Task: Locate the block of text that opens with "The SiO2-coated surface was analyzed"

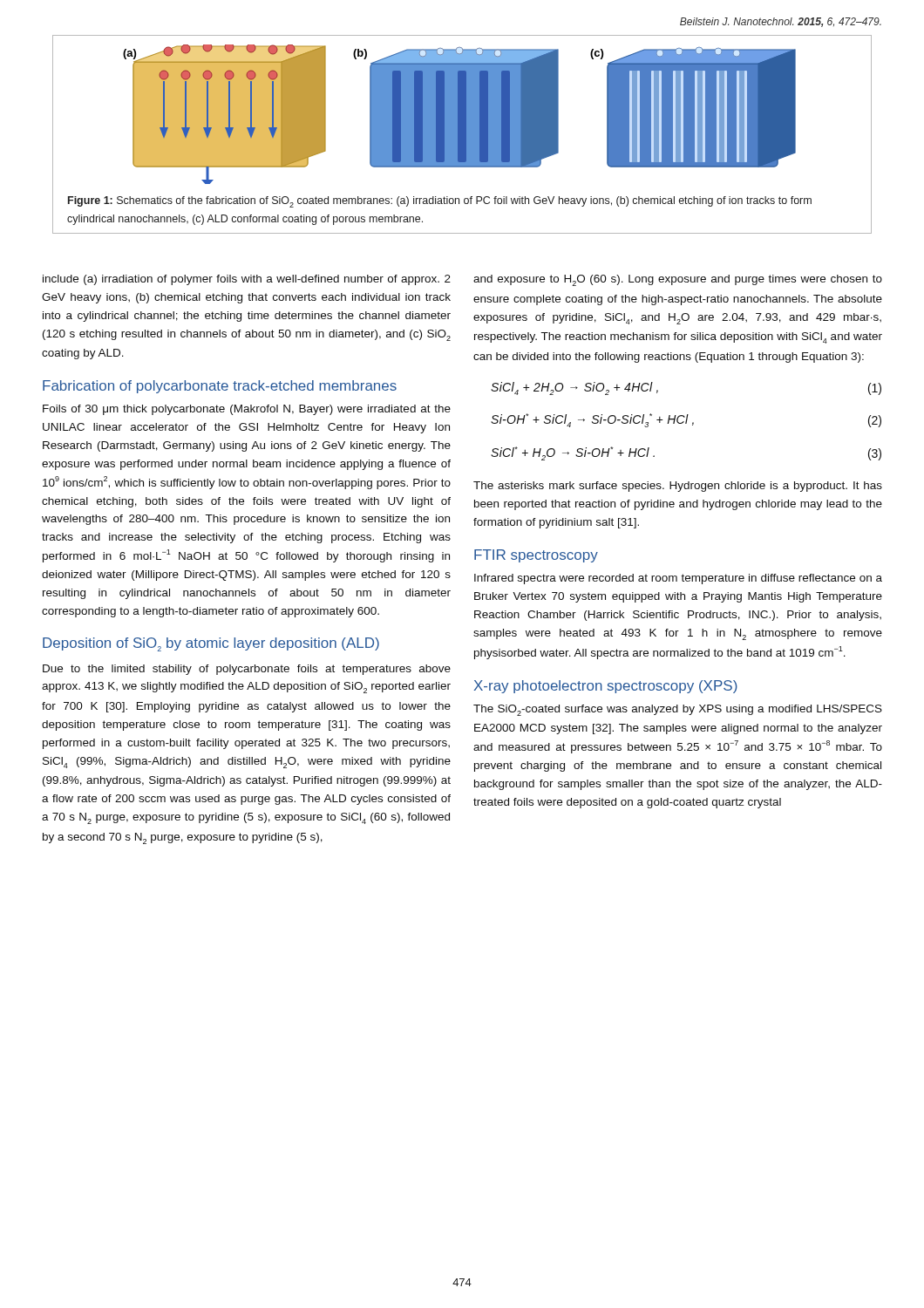Action: 678,755
